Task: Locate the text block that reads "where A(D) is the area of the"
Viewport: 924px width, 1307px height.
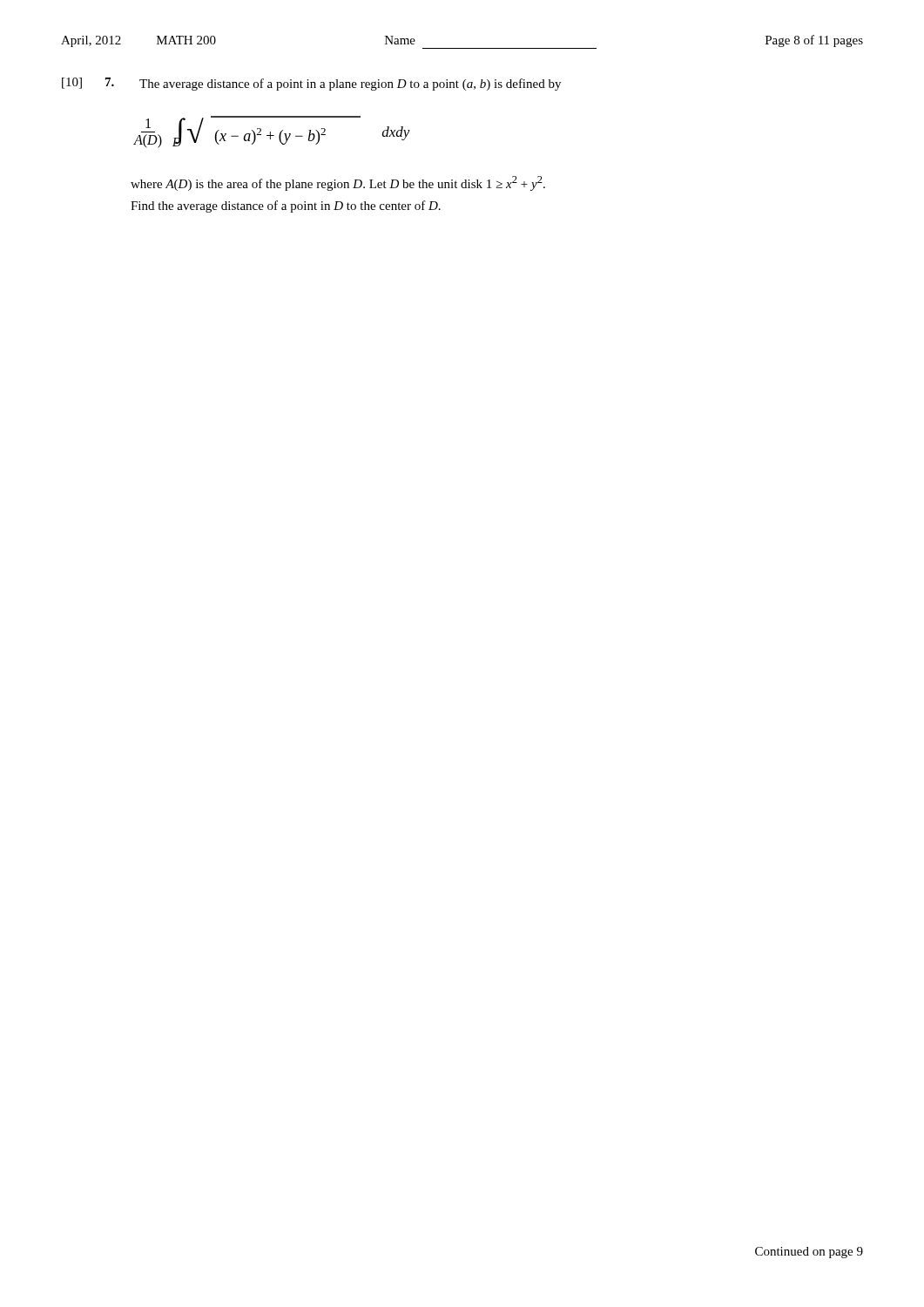Action: 338,193
